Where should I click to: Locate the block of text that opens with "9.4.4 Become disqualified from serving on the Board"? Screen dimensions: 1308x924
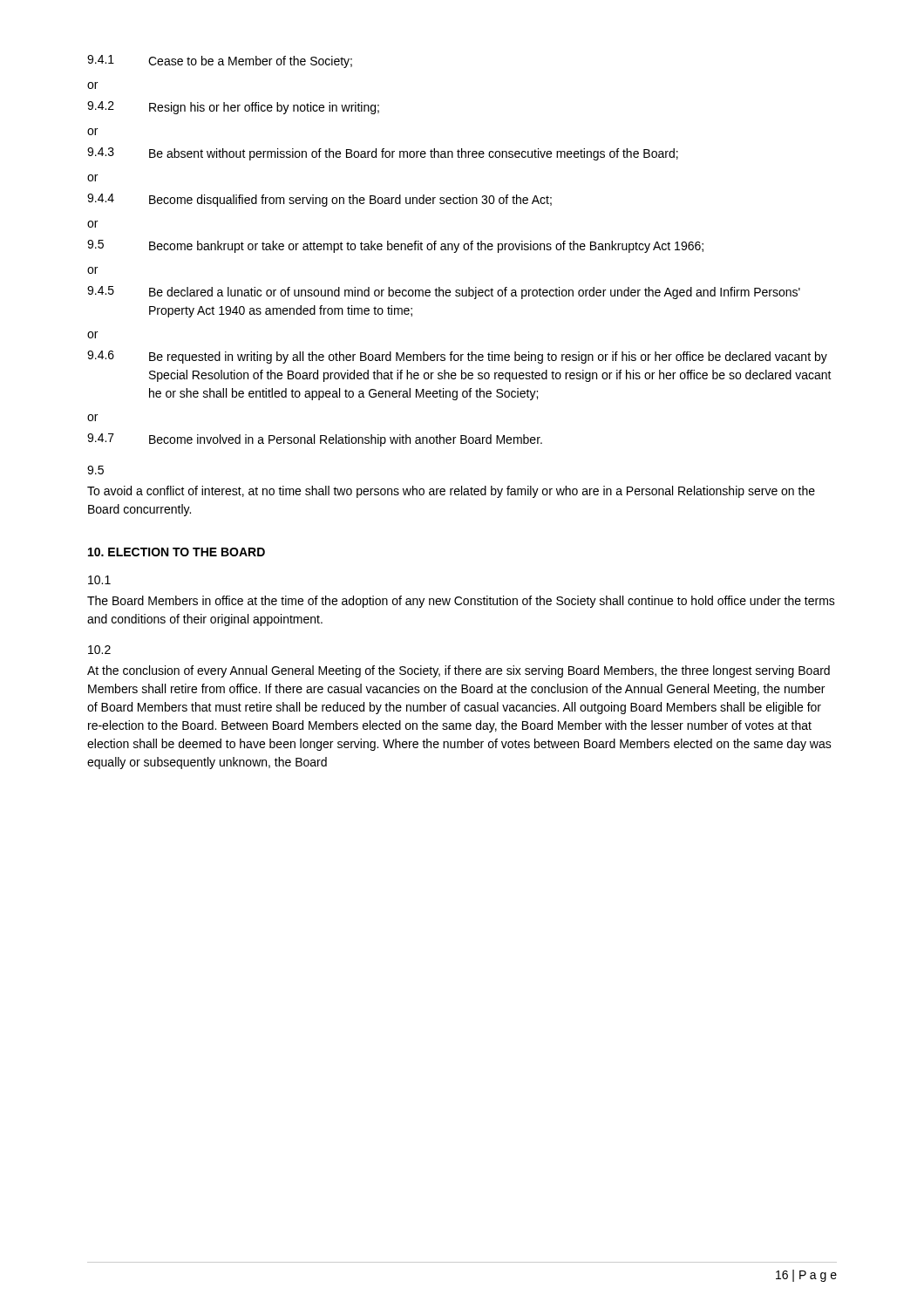coord(462,200)
